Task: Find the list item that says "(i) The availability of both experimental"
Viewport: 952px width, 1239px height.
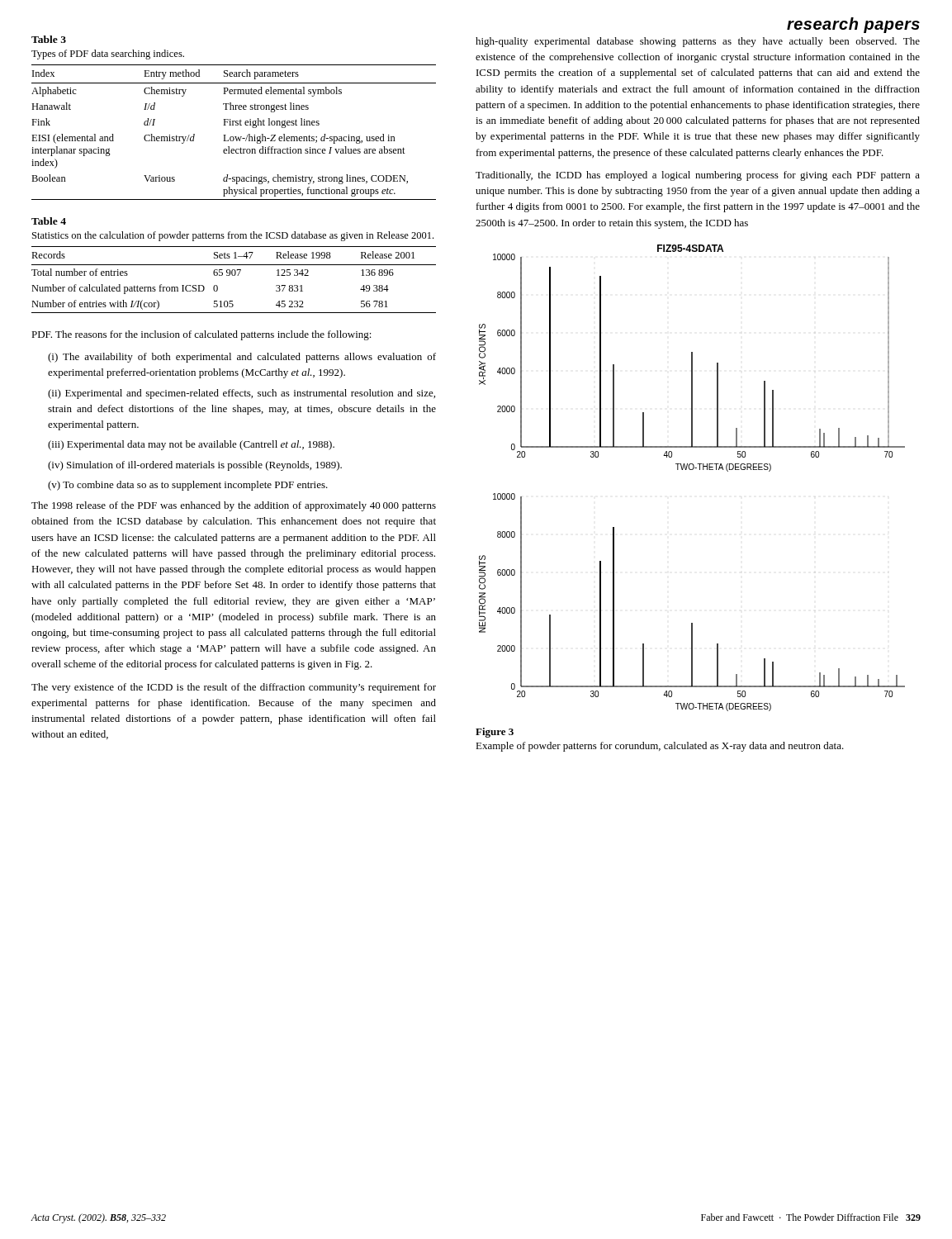Action: click(x=242, y=365)
